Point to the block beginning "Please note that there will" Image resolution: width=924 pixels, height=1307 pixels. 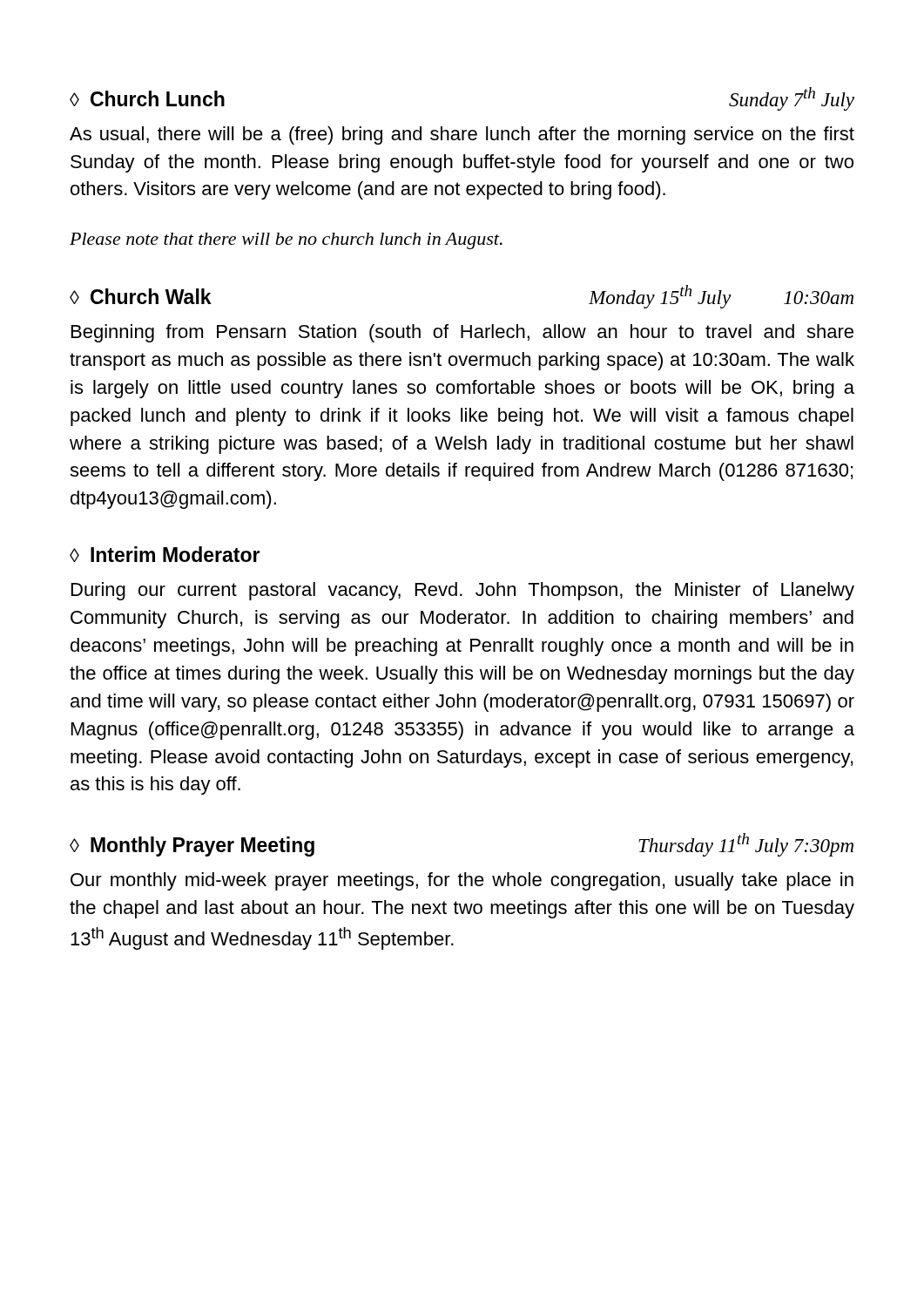(287, 239)
